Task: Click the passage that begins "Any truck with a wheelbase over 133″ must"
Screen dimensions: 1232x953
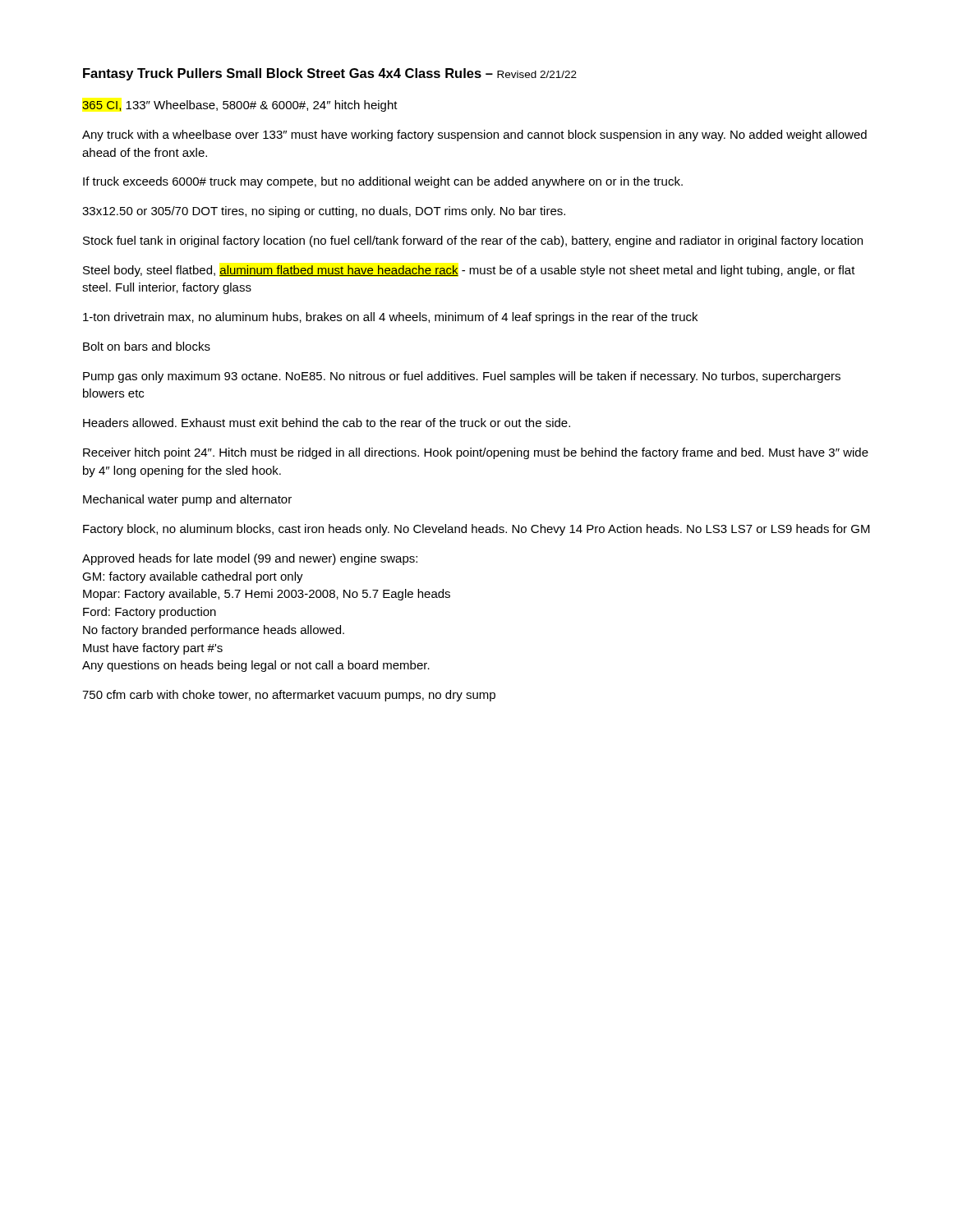Action: pyautogui.click(x=475, y=143)
